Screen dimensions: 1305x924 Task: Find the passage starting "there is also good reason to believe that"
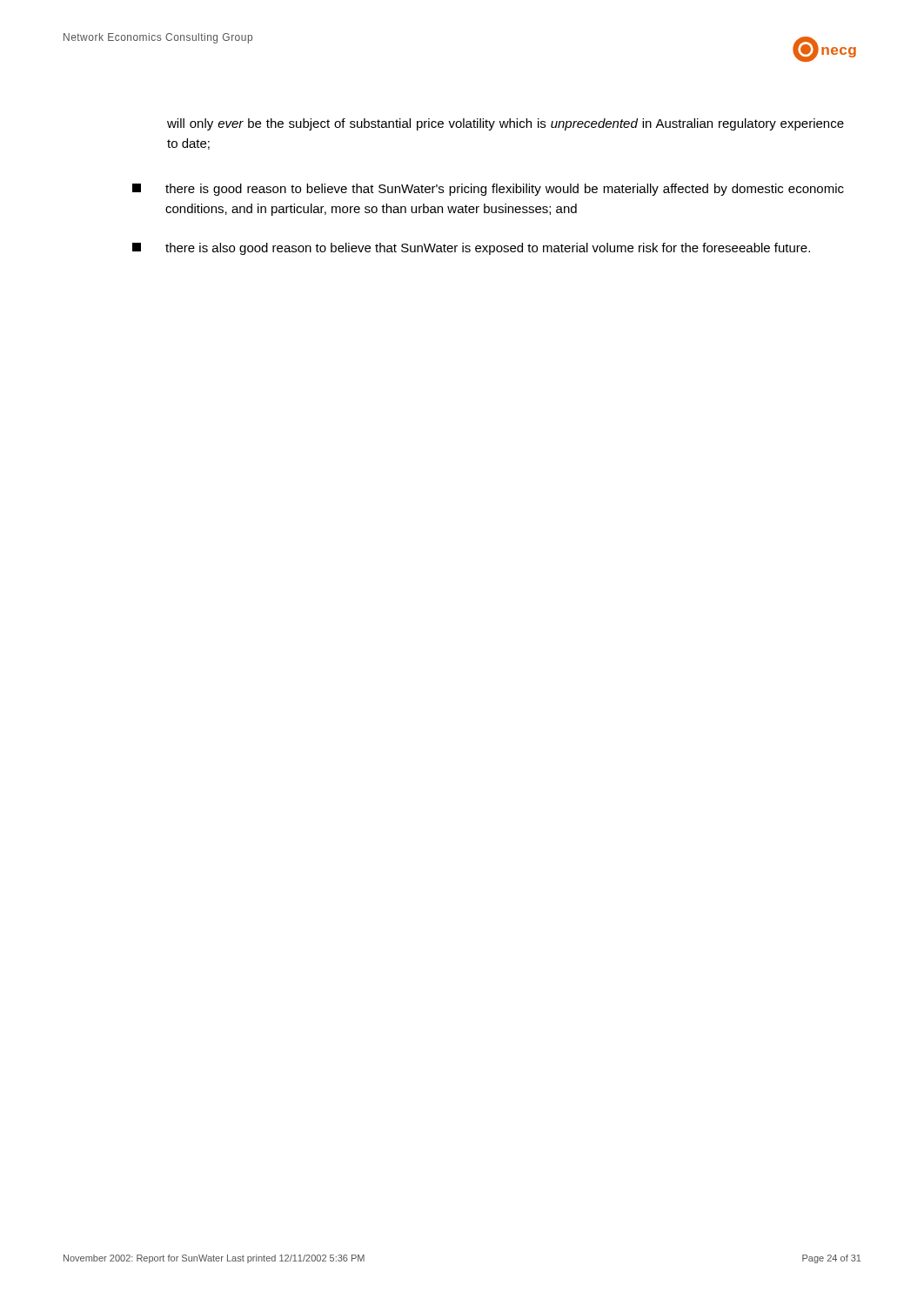tap(453, 248)
